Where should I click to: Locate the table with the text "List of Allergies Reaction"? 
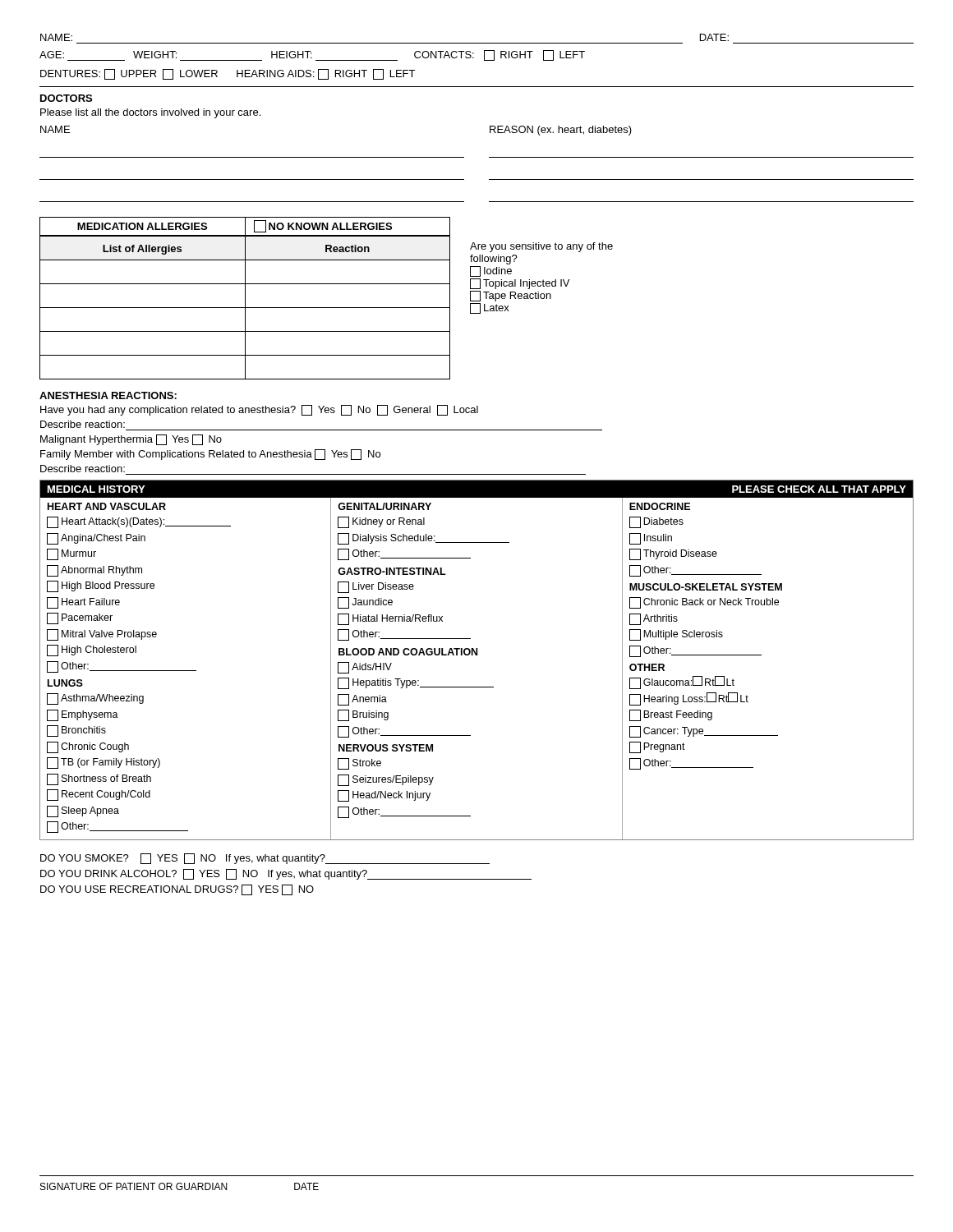coord(245,308)
